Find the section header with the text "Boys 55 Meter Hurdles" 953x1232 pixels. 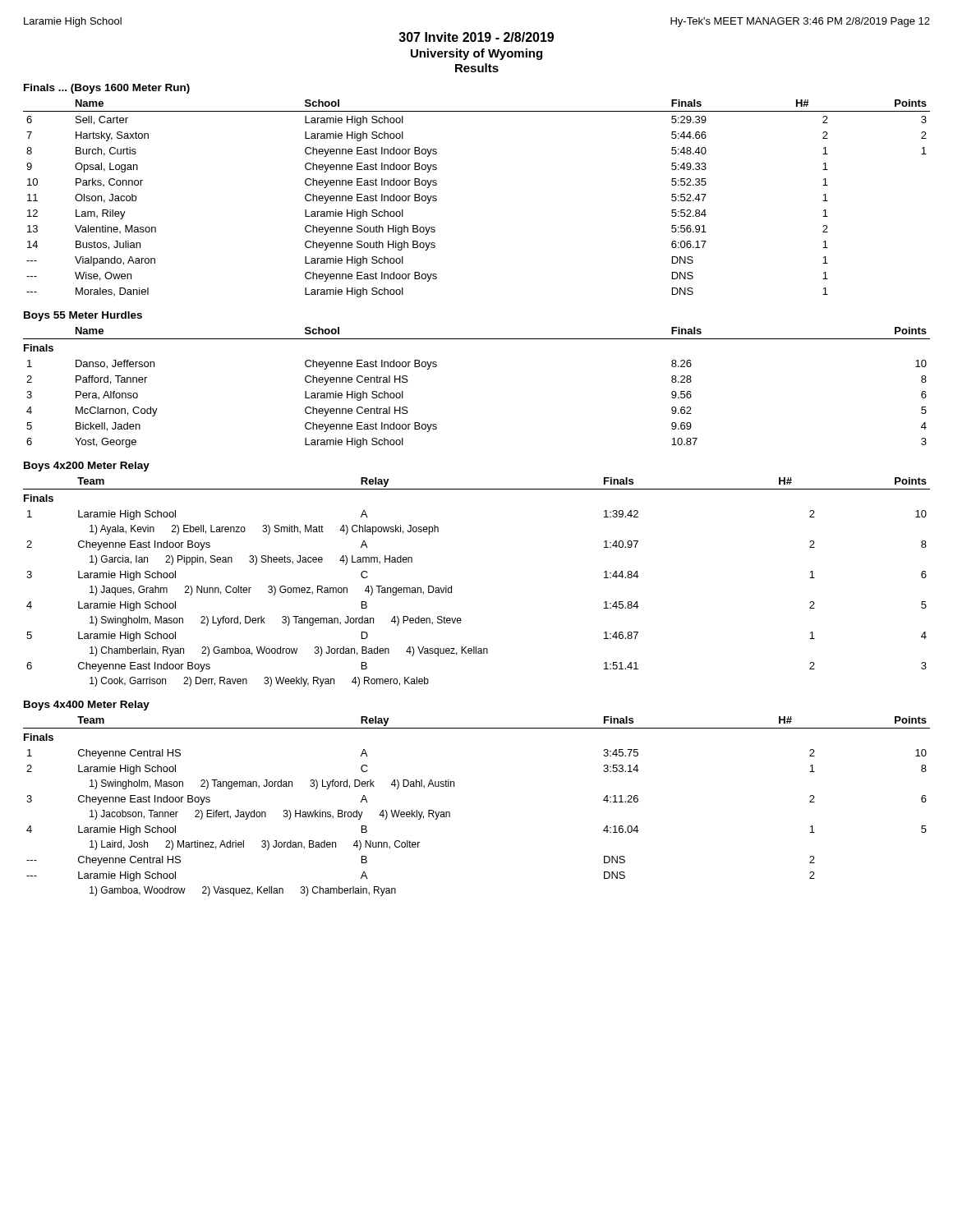tap(83, 315)
